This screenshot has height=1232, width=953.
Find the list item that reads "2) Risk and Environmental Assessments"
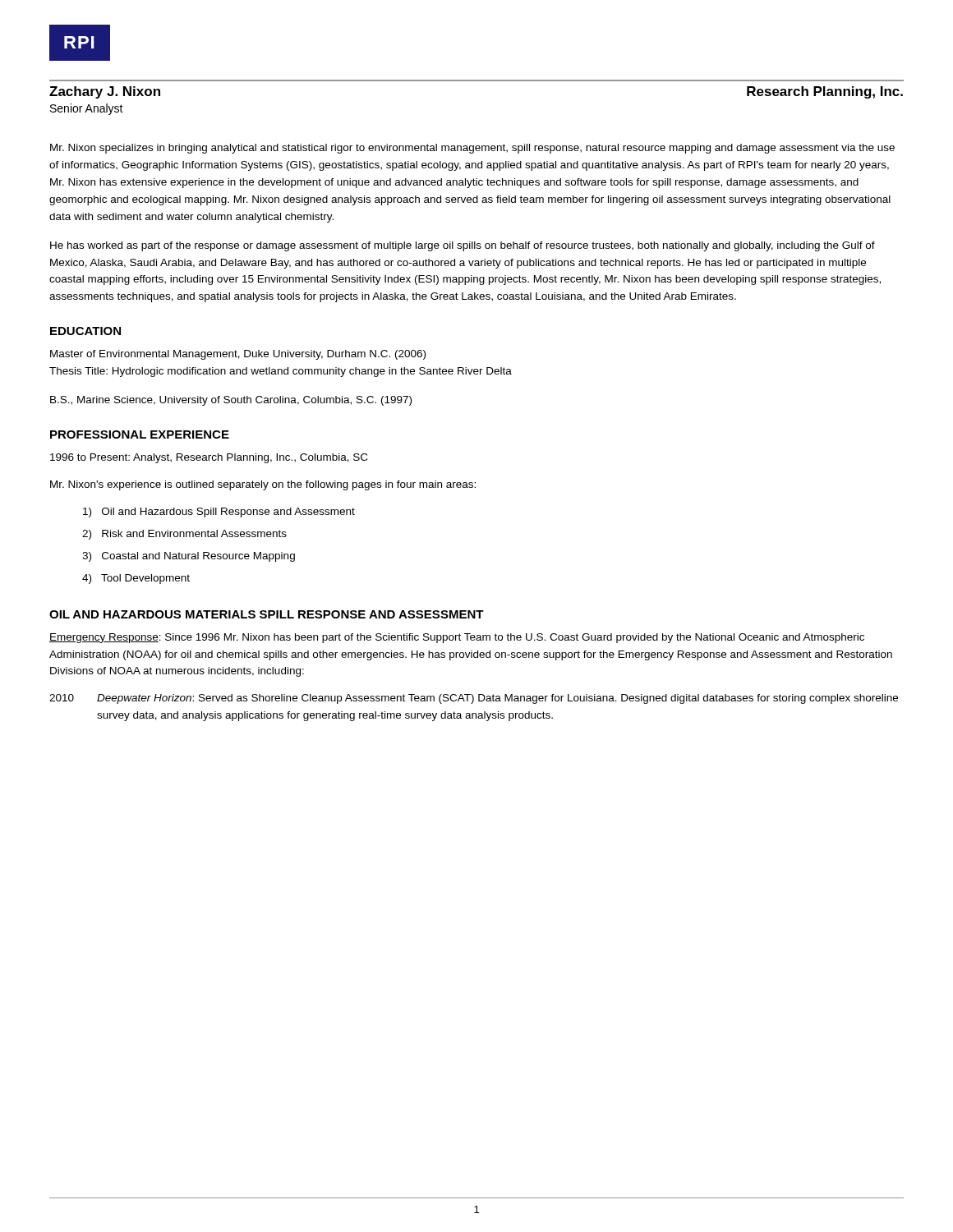(185, 533)
